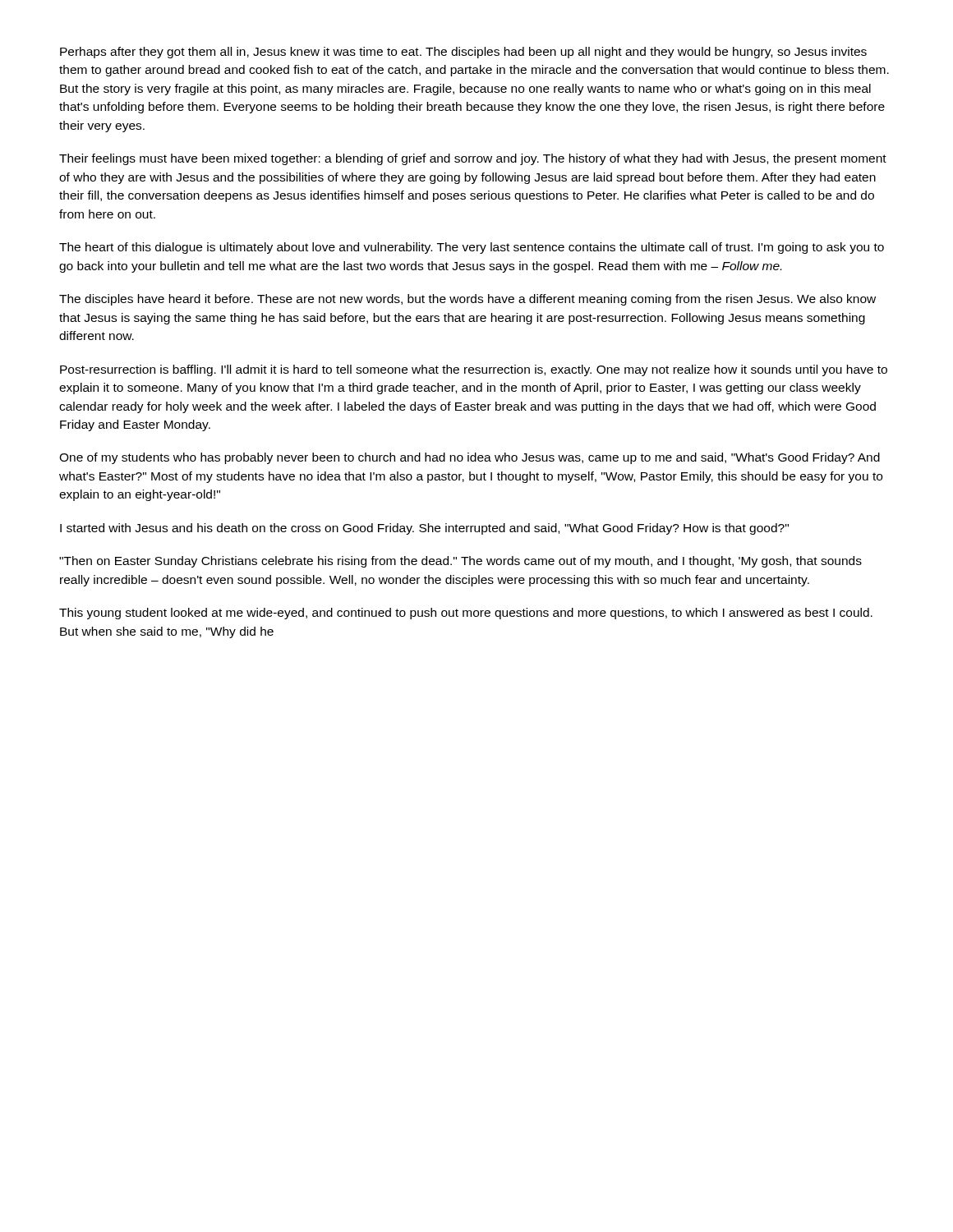Find the block starting ""Then on Easter Sunday Christians"

pos(460,570)
